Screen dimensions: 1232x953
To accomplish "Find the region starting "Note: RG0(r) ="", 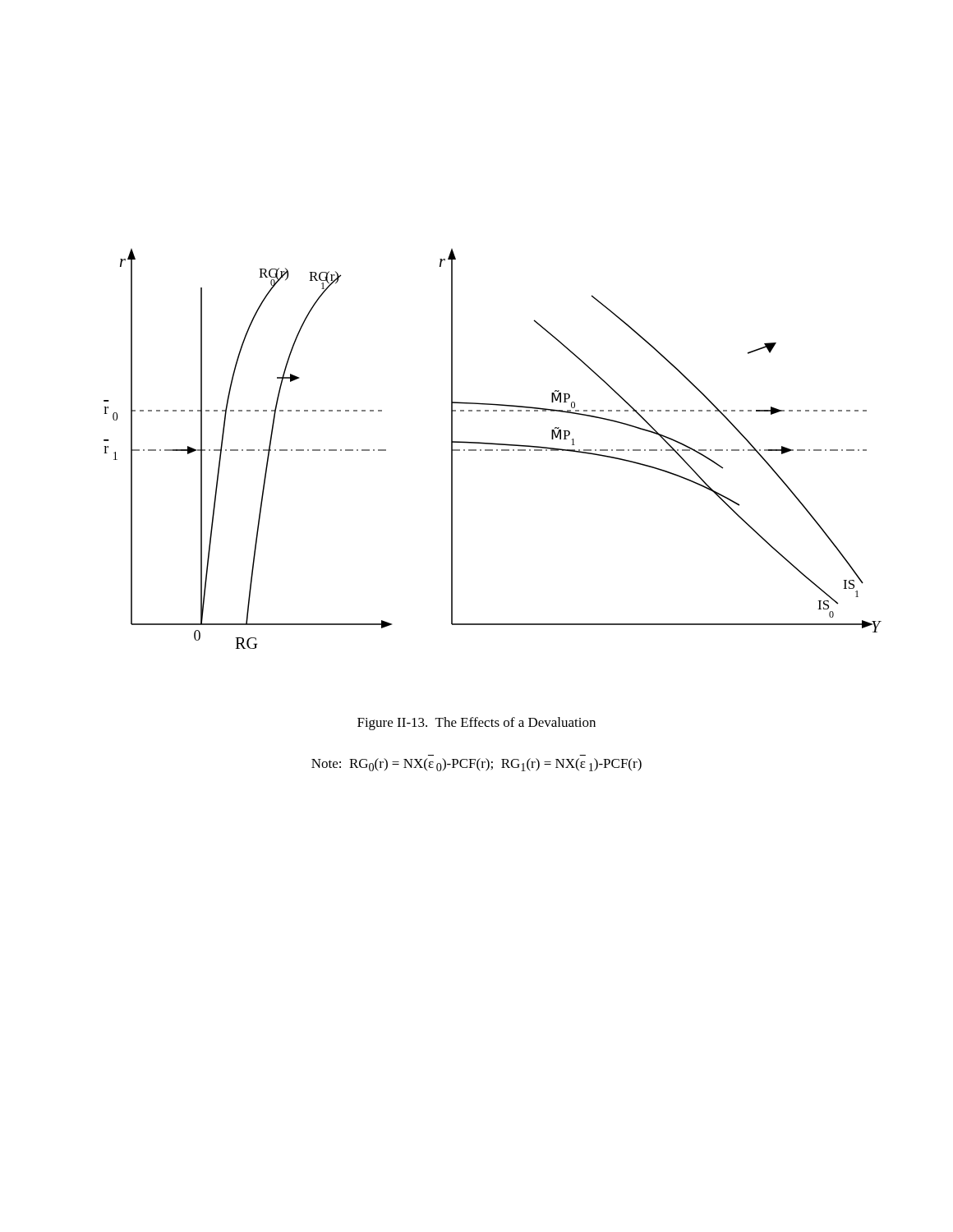I will pos(476,765).
